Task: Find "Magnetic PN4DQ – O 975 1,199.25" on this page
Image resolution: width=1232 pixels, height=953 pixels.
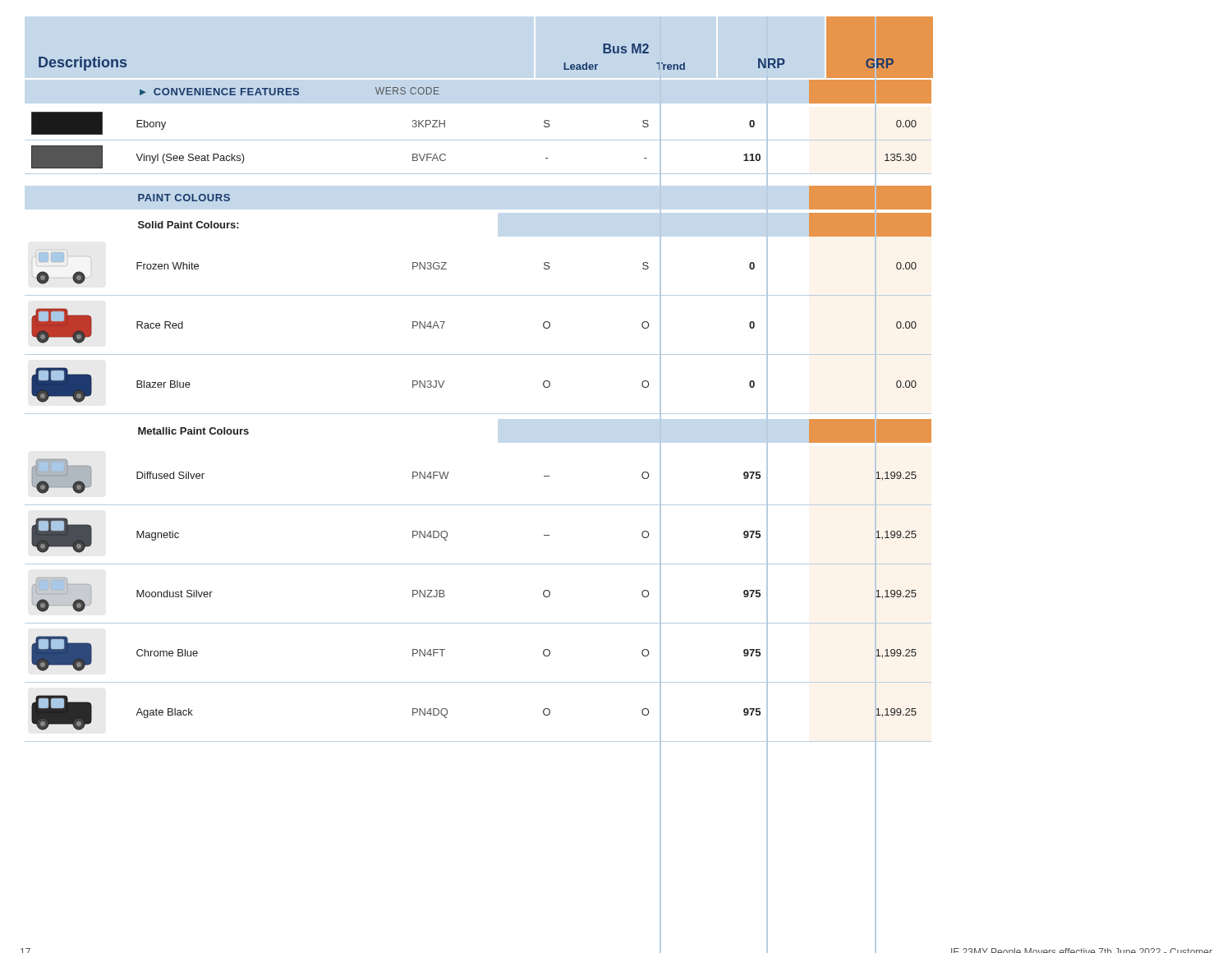Action: (478, 535)
